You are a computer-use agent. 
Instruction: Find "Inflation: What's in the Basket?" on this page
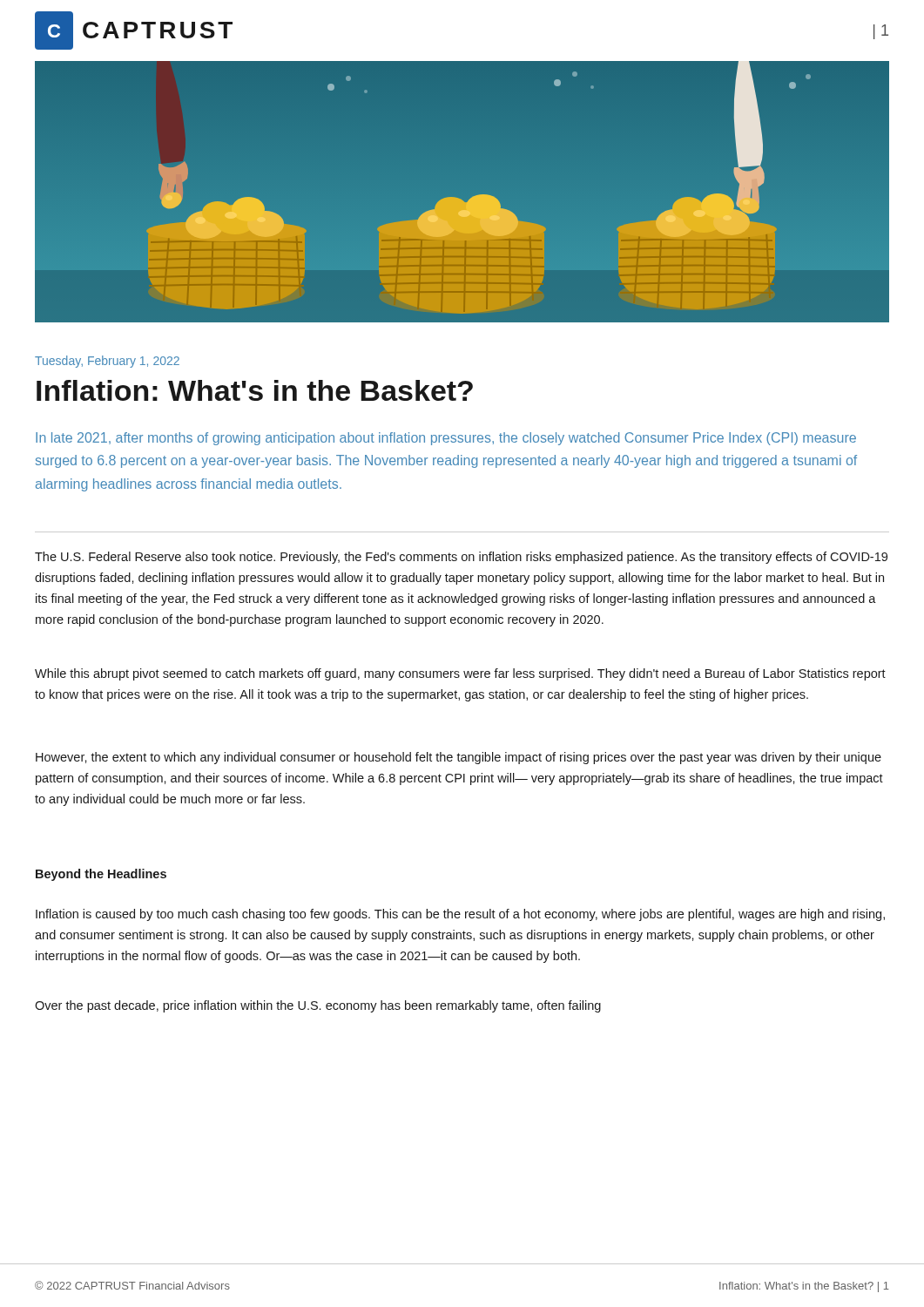[340, 391]
